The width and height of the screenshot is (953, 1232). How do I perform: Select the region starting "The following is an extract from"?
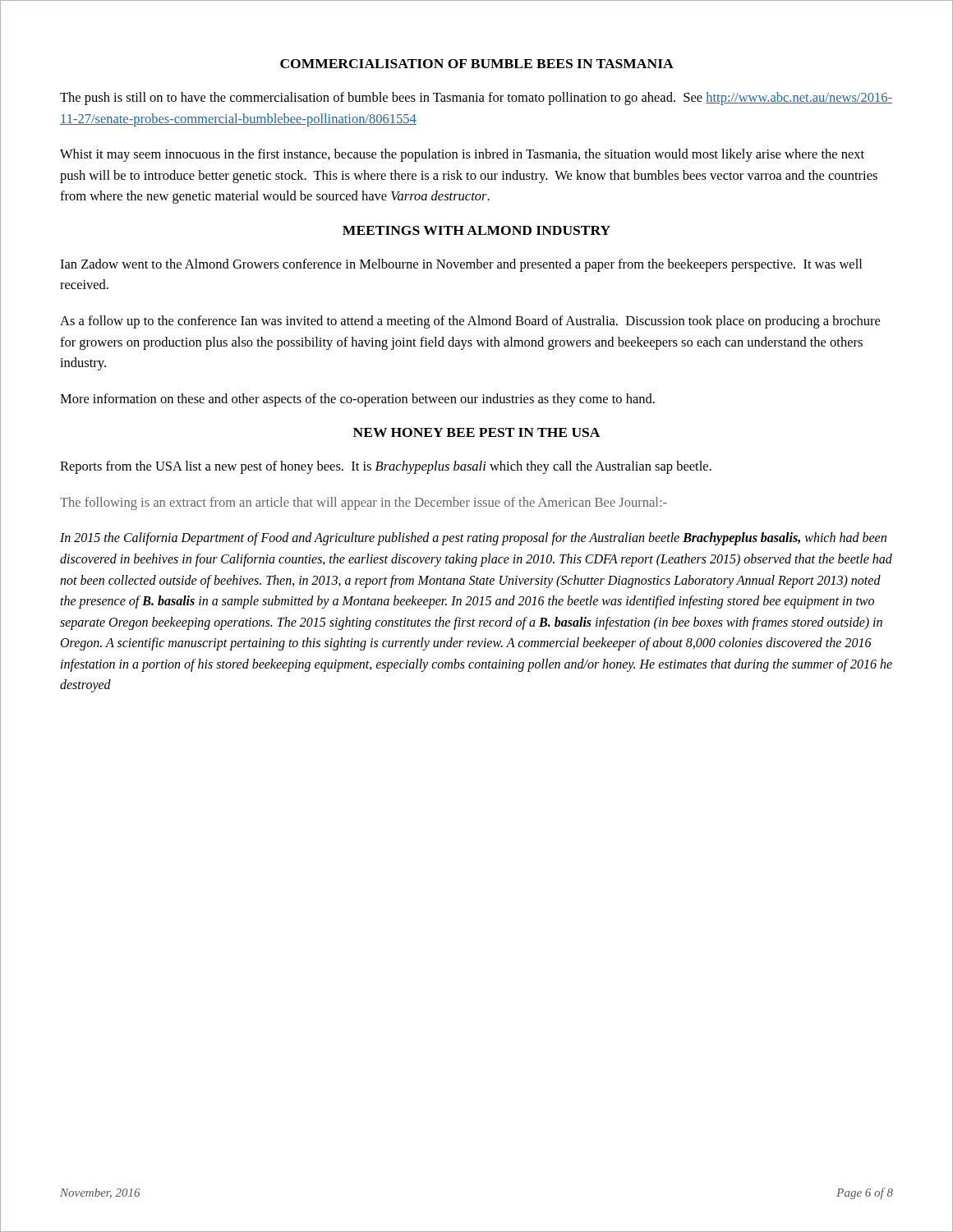[364, 502]
